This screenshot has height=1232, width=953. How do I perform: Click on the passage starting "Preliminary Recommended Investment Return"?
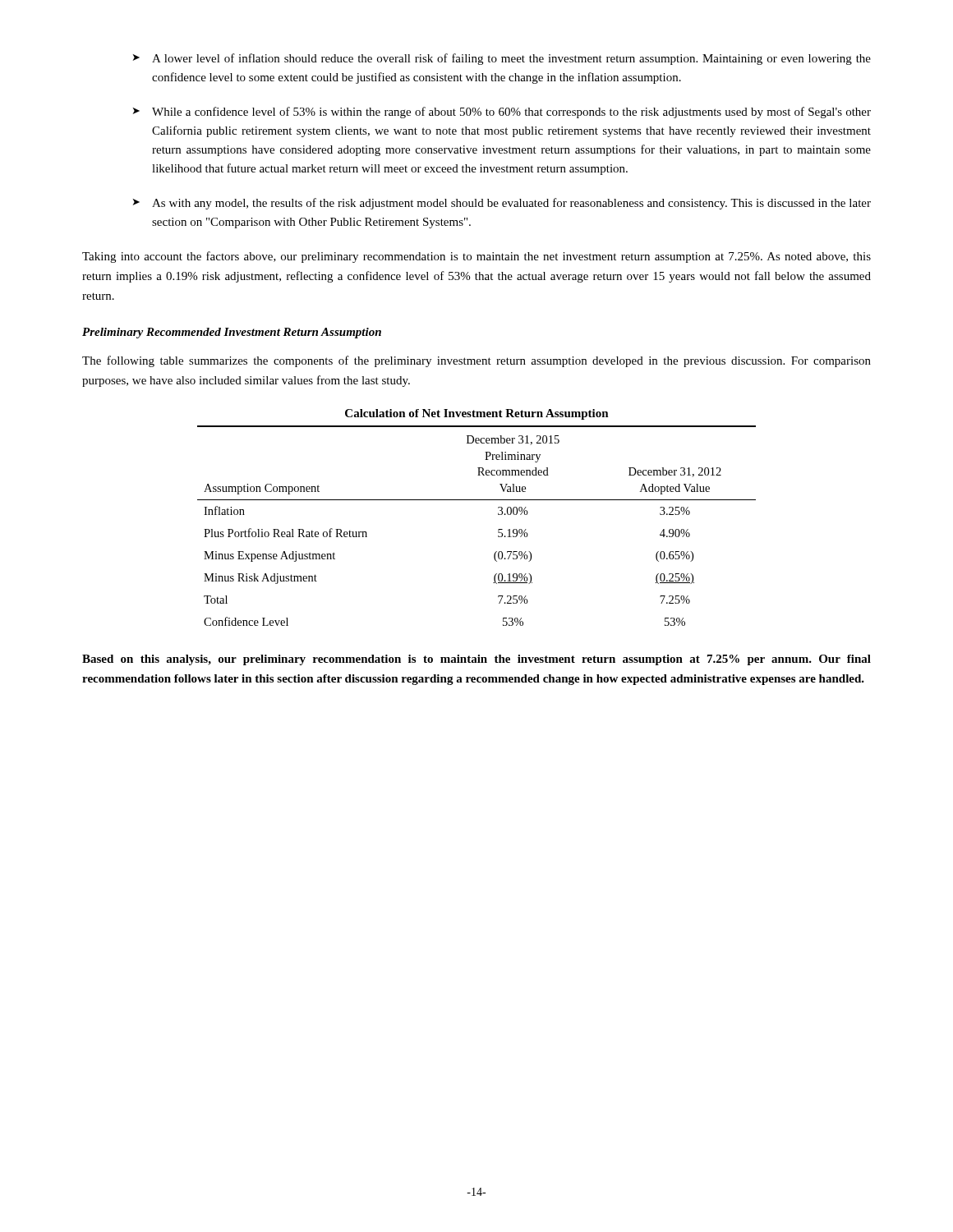[x=232, y=332]
